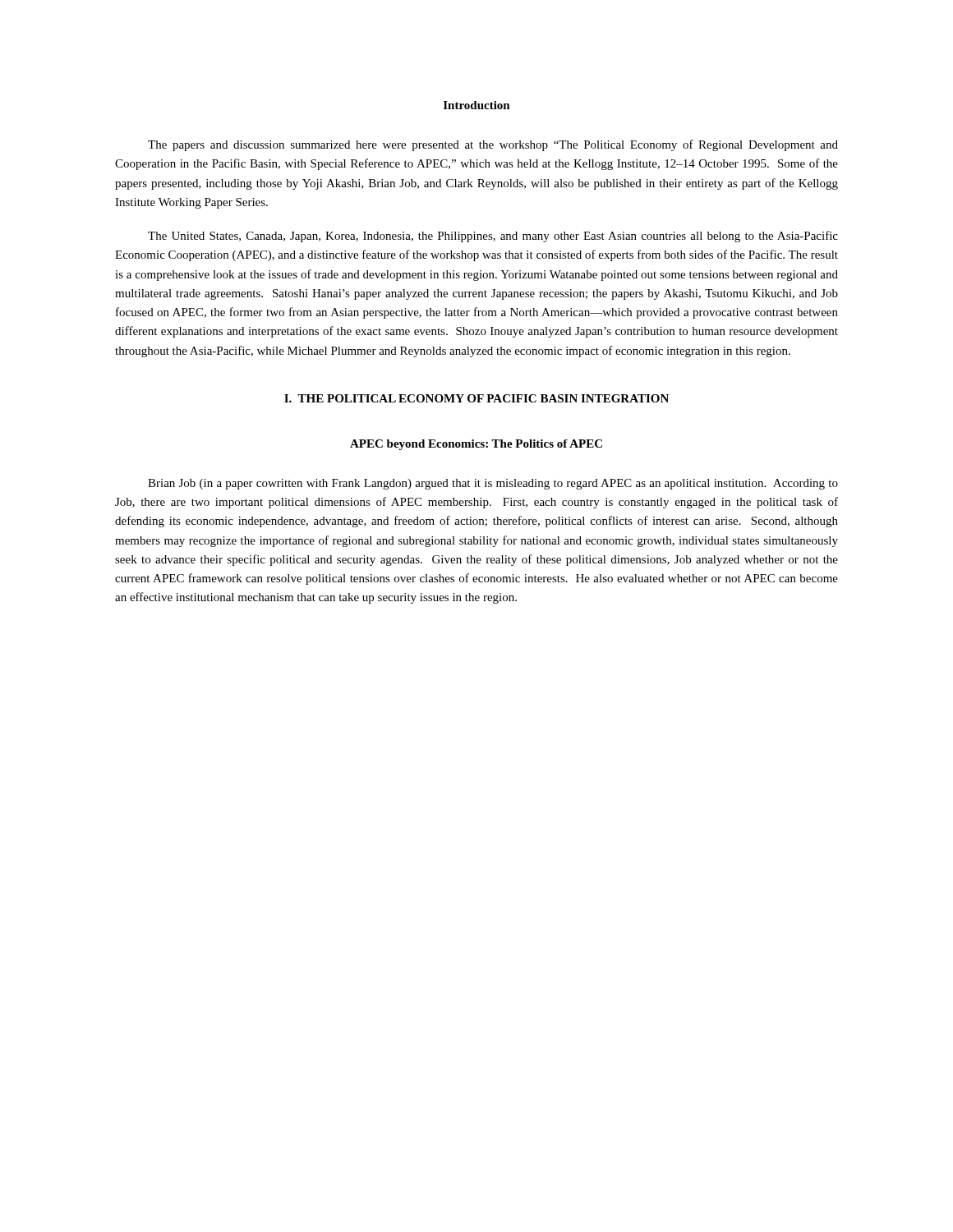The height and width of the screenshot is (1232, 953).
Task: Click the section header that begins "I. THE POLITICAL ECONOMY OF PACIFIC BASIN"
Action: coord(476,398)
